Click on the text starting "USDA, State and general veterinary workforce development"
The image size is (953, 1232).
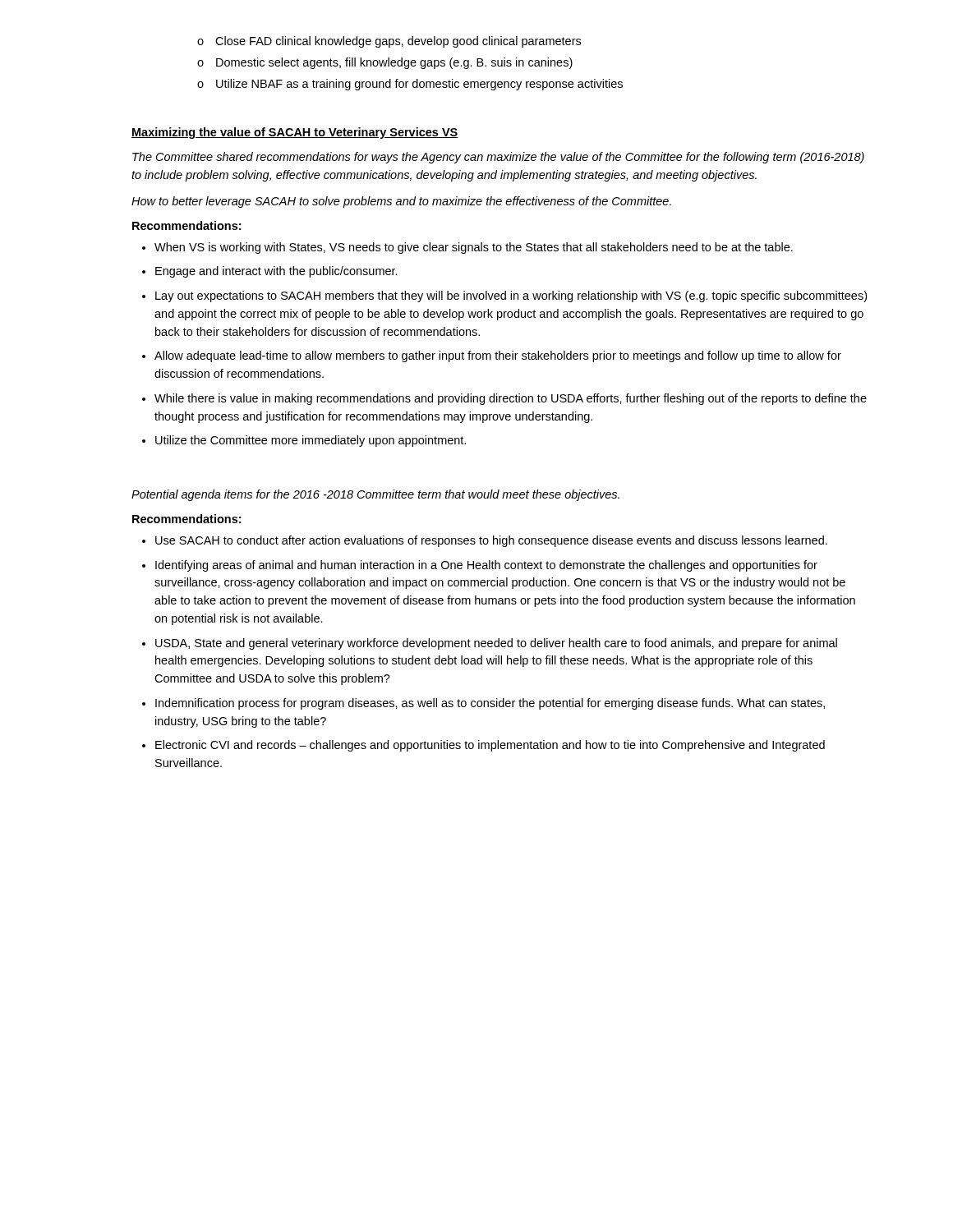tap(513, 661)
